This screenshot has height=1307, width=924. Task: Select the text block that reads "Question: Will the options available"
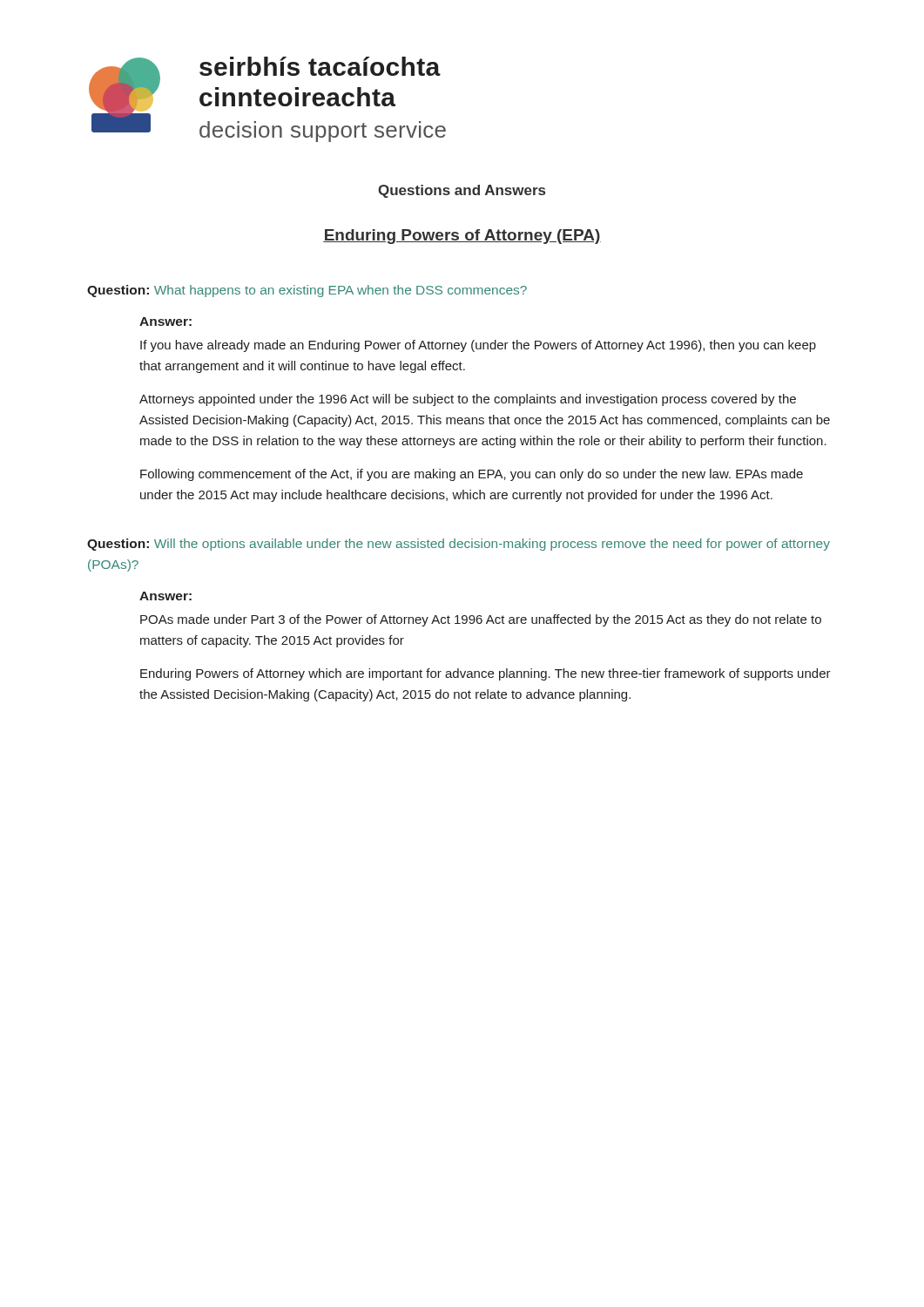[x=459, y=554]
